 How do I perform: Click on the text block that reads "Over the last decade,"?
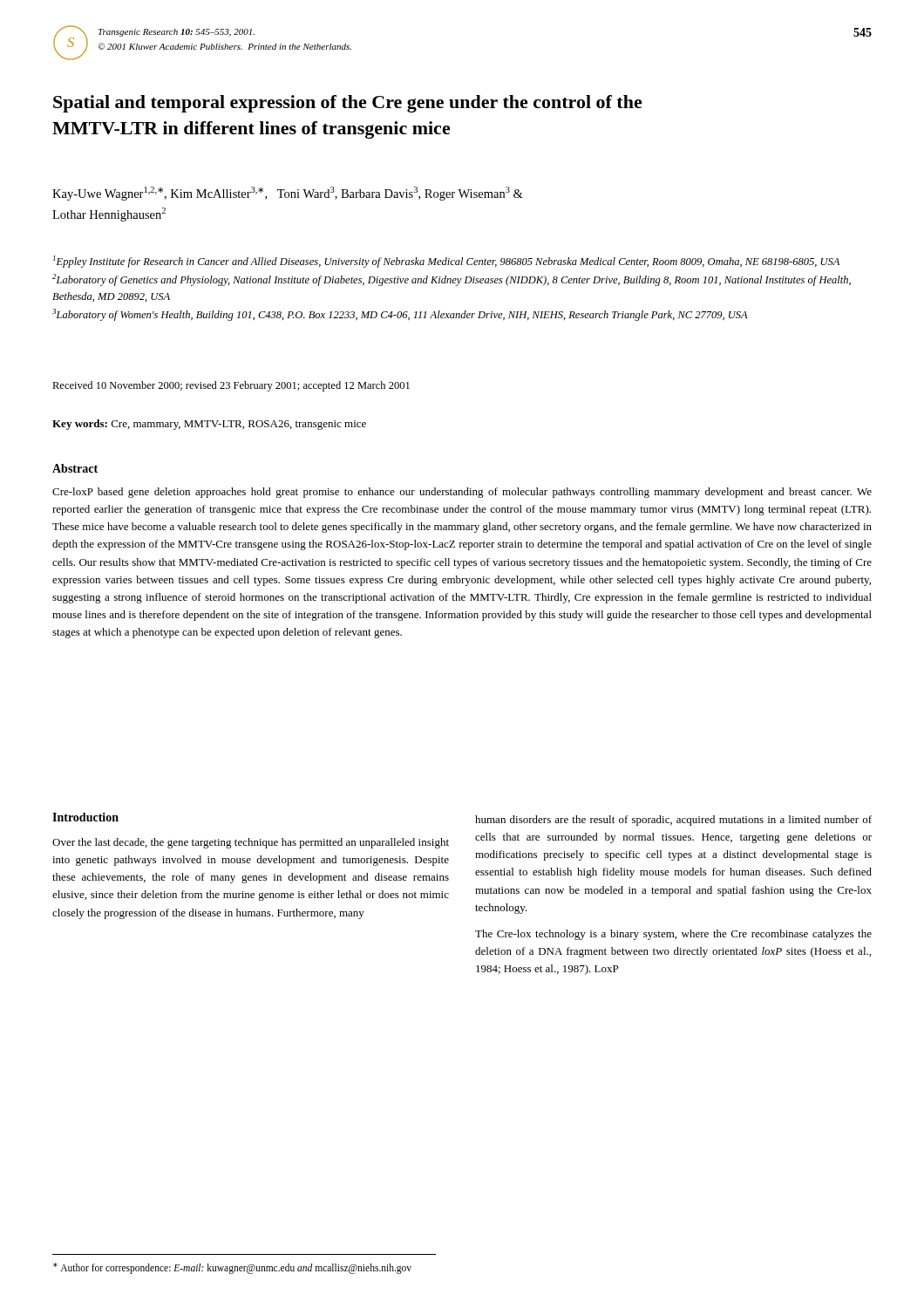251,878
